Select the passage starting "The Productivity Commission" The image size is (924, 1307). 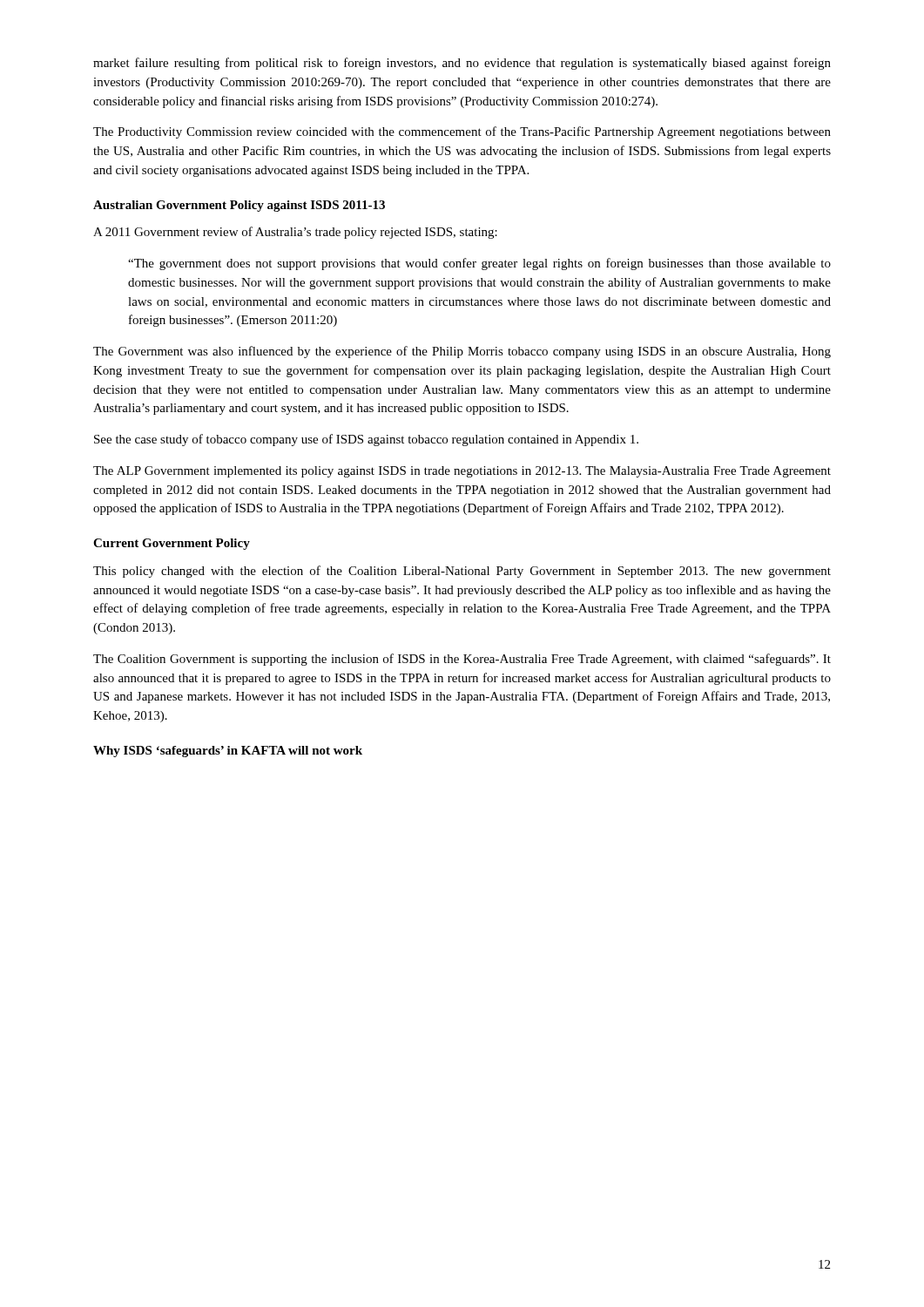(462, 152)
